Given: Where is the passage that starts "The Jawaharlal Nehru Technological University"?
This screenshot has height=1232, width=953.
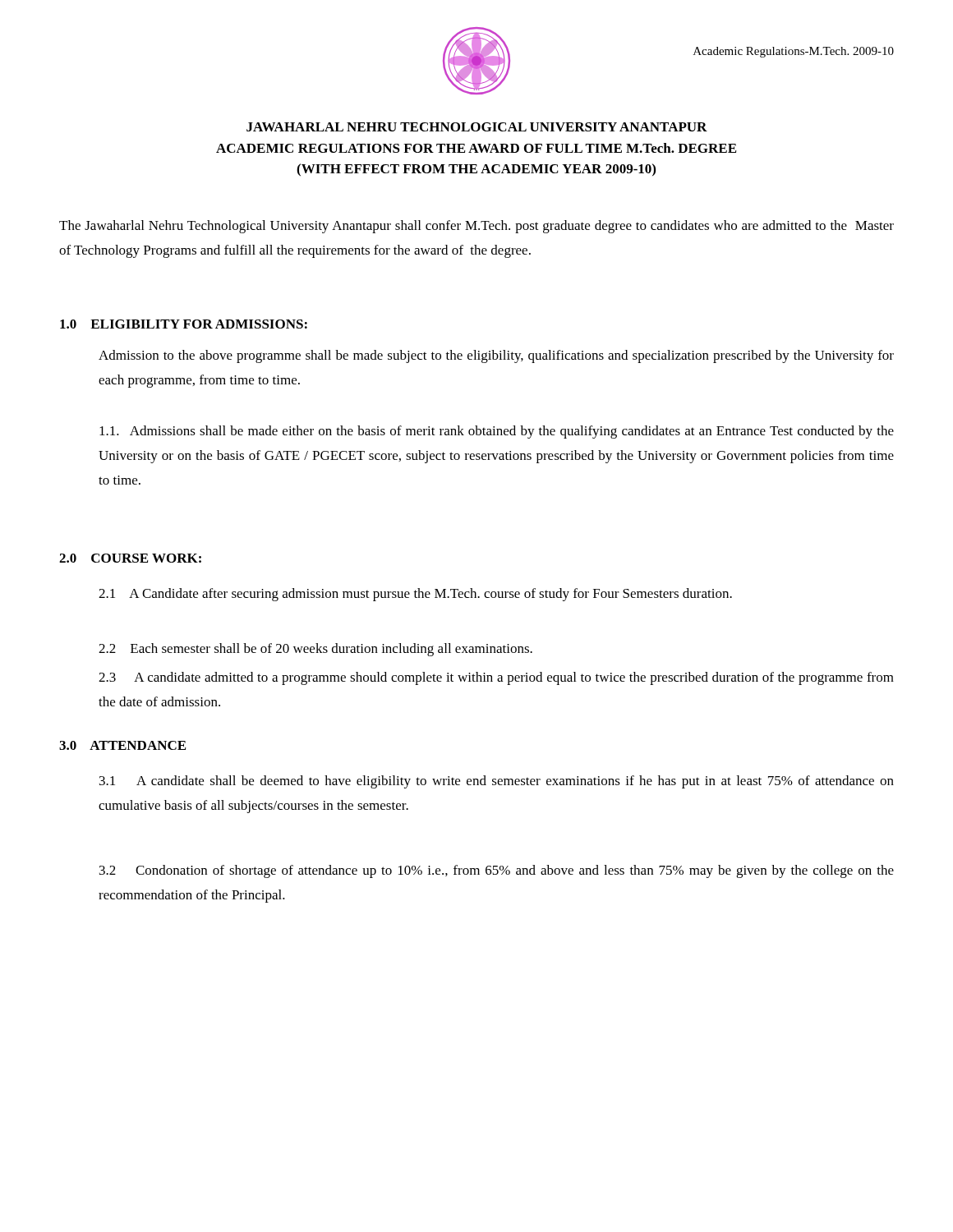Looking at the screenshot, I should [x=476, y=238].
